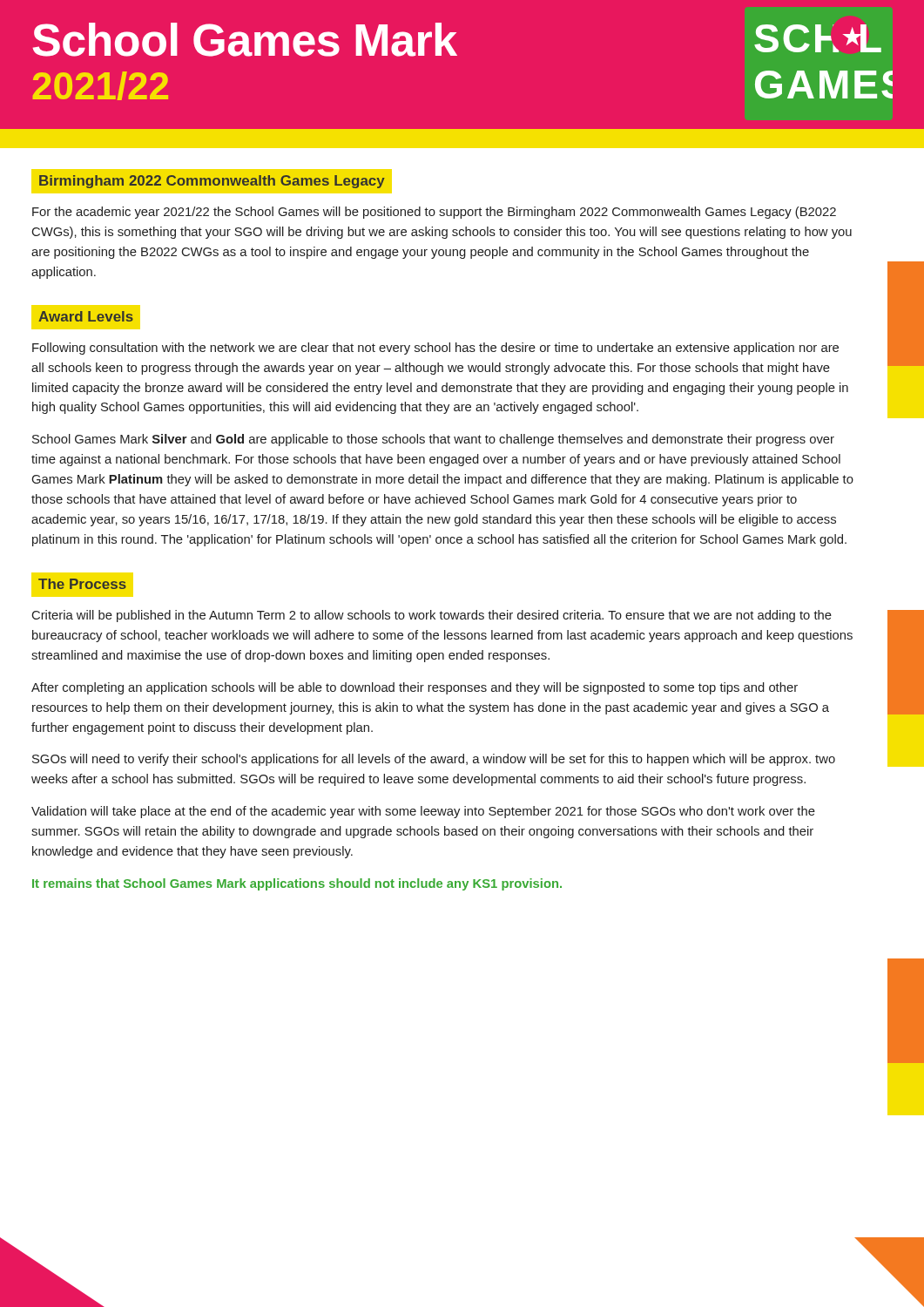This screenshot has width=924, height=1307.
Task: Click on the text block that reads "Following consultation with the network"
Action: (440, 377)
